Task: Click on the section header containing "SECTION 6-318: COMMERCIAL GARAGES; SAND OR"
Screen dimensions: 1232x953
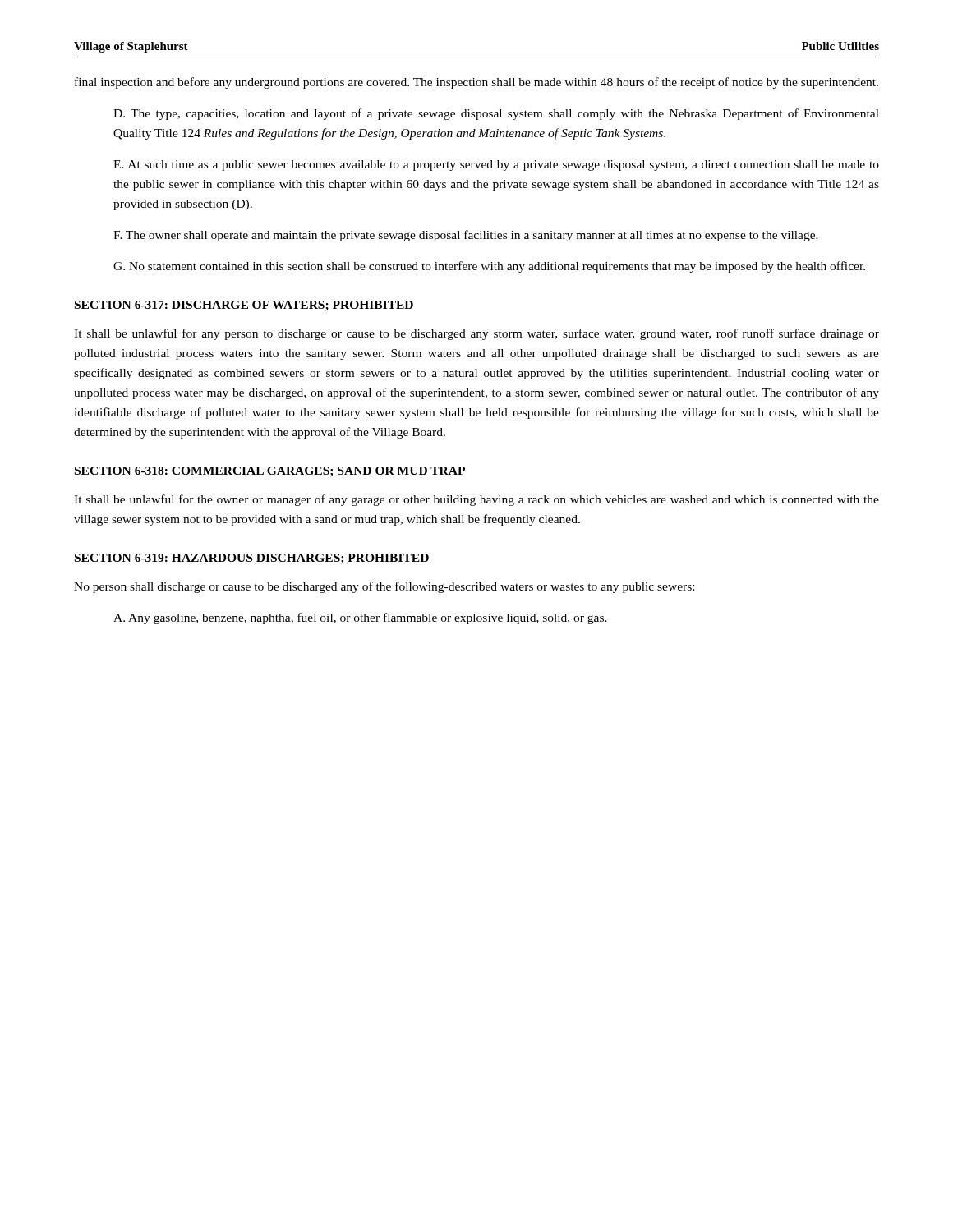Action: (x=270, y=470)
